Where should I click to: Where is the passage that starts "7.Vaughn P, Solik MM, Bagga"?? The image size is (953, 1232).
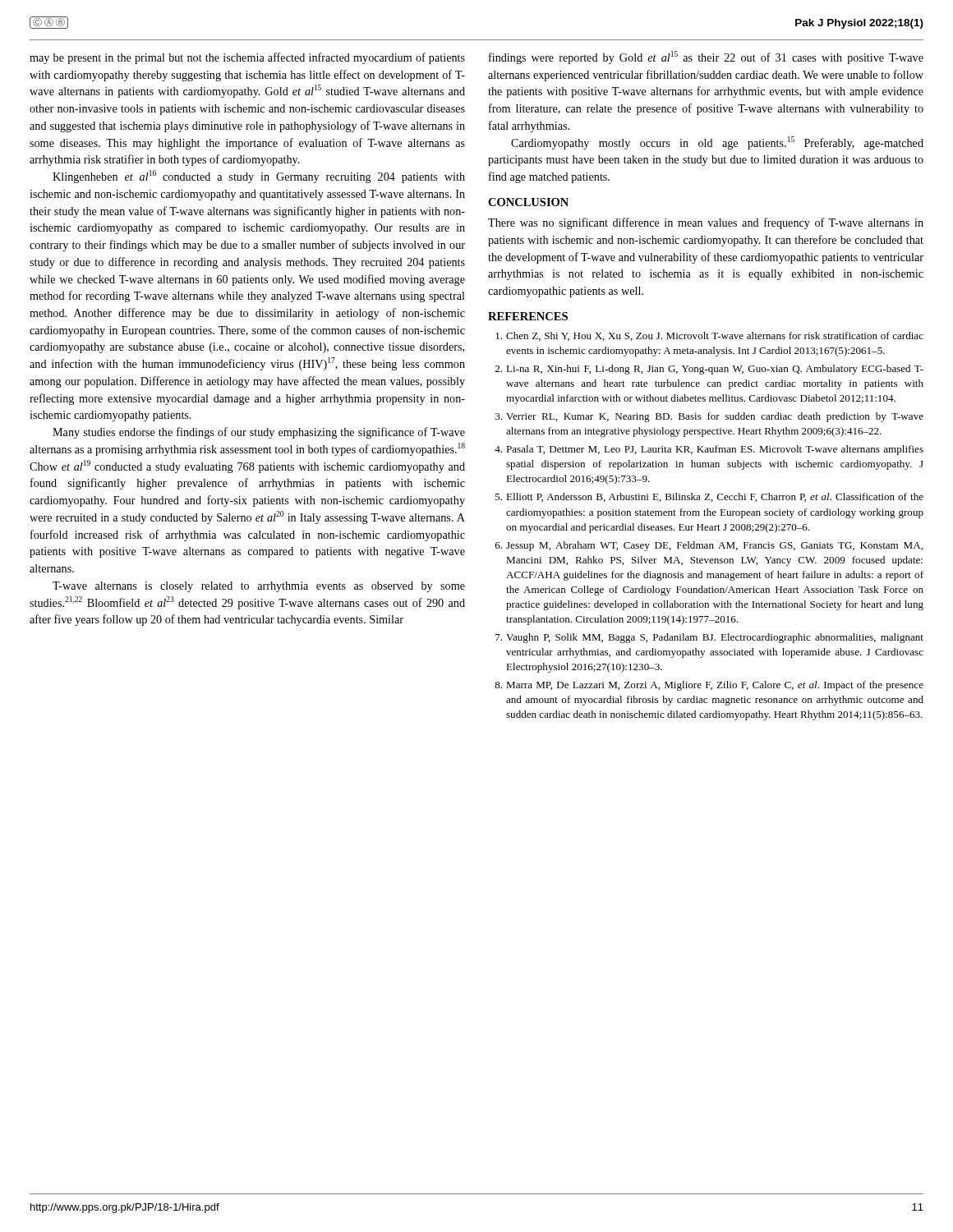[x=706, y=652]
